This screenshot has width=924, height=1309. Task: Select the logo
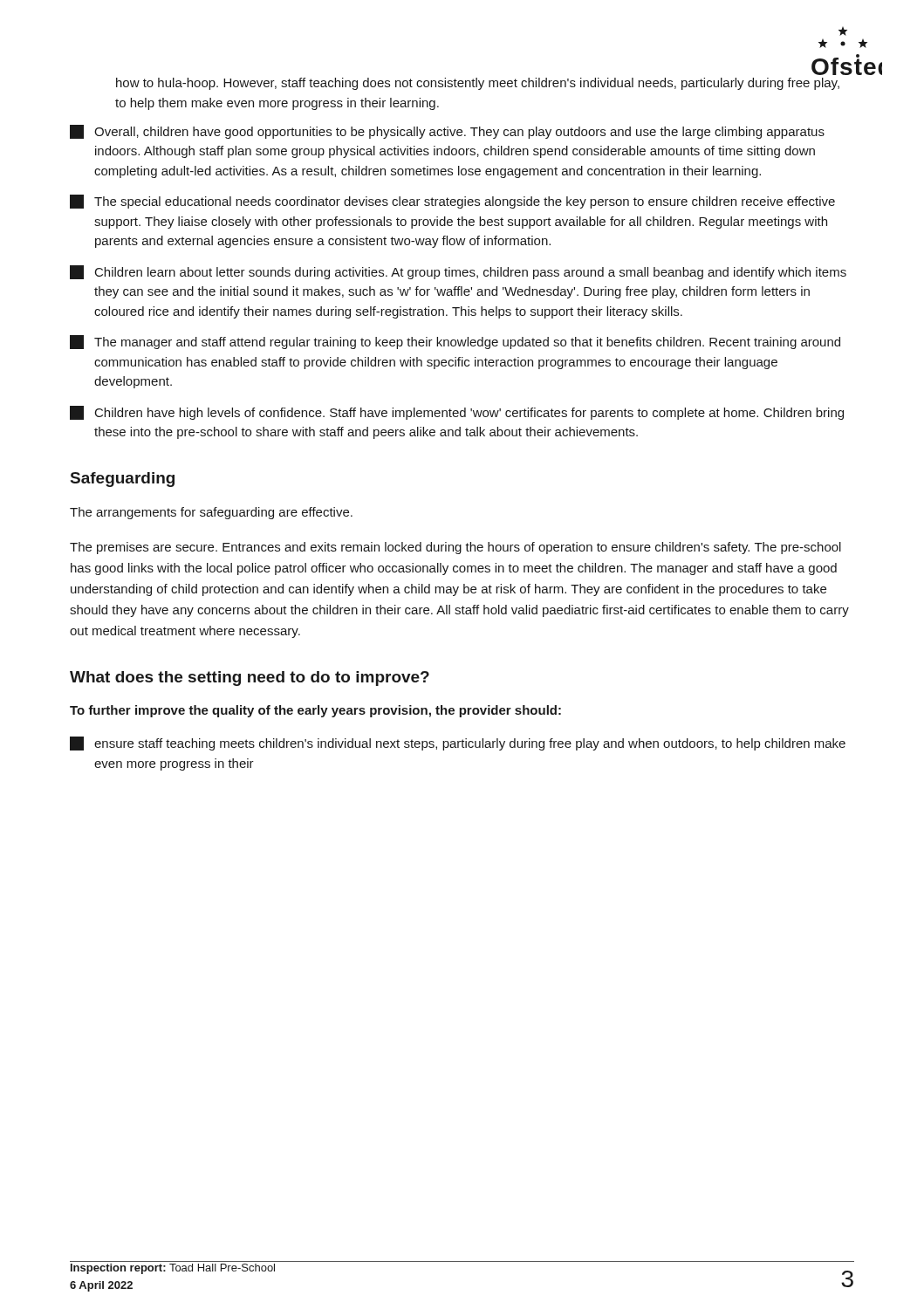click(843, 56)
